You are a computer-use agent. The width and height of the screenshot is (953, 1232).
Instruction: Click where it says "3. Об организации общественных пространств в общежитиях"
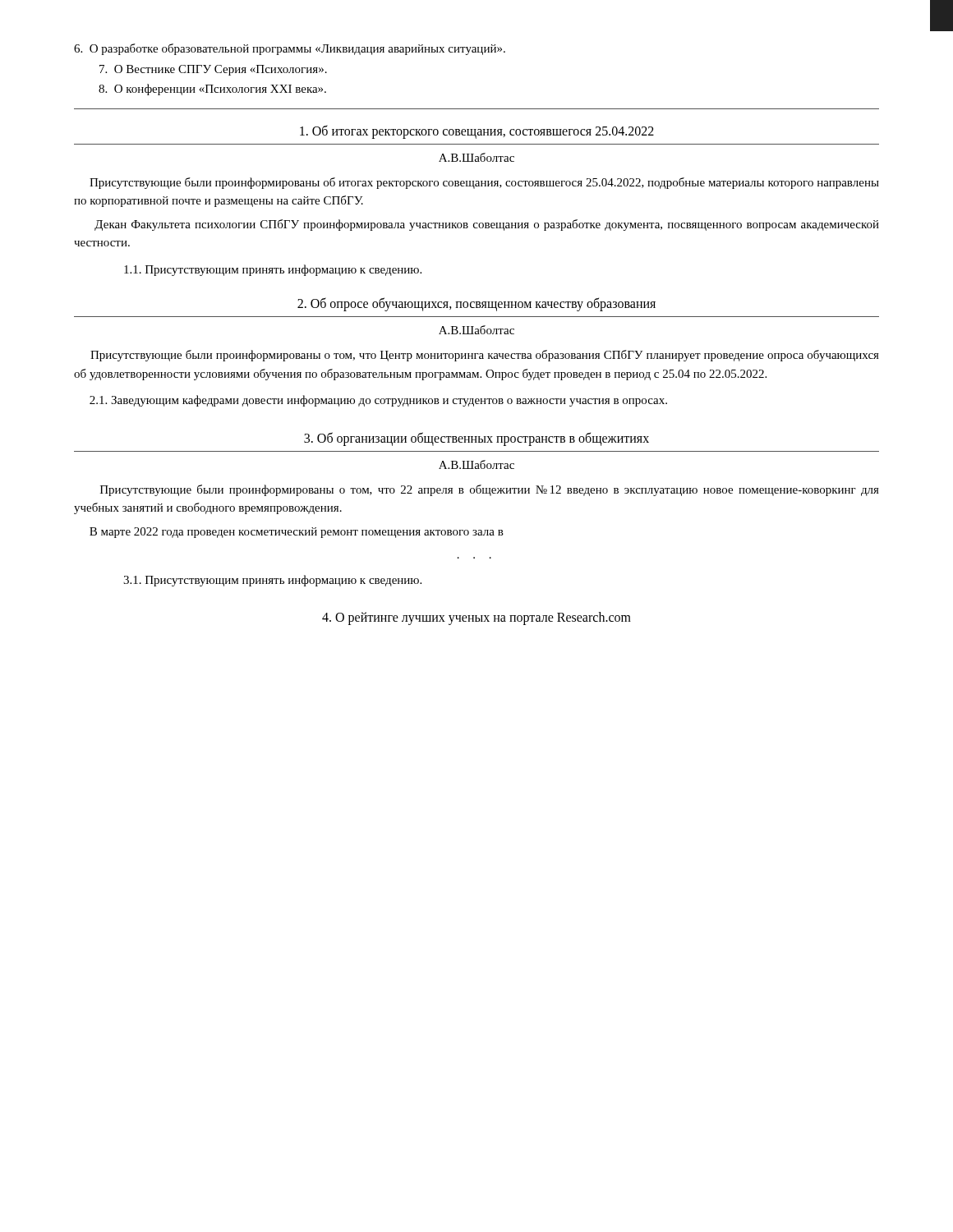click(x=476, y=438)
